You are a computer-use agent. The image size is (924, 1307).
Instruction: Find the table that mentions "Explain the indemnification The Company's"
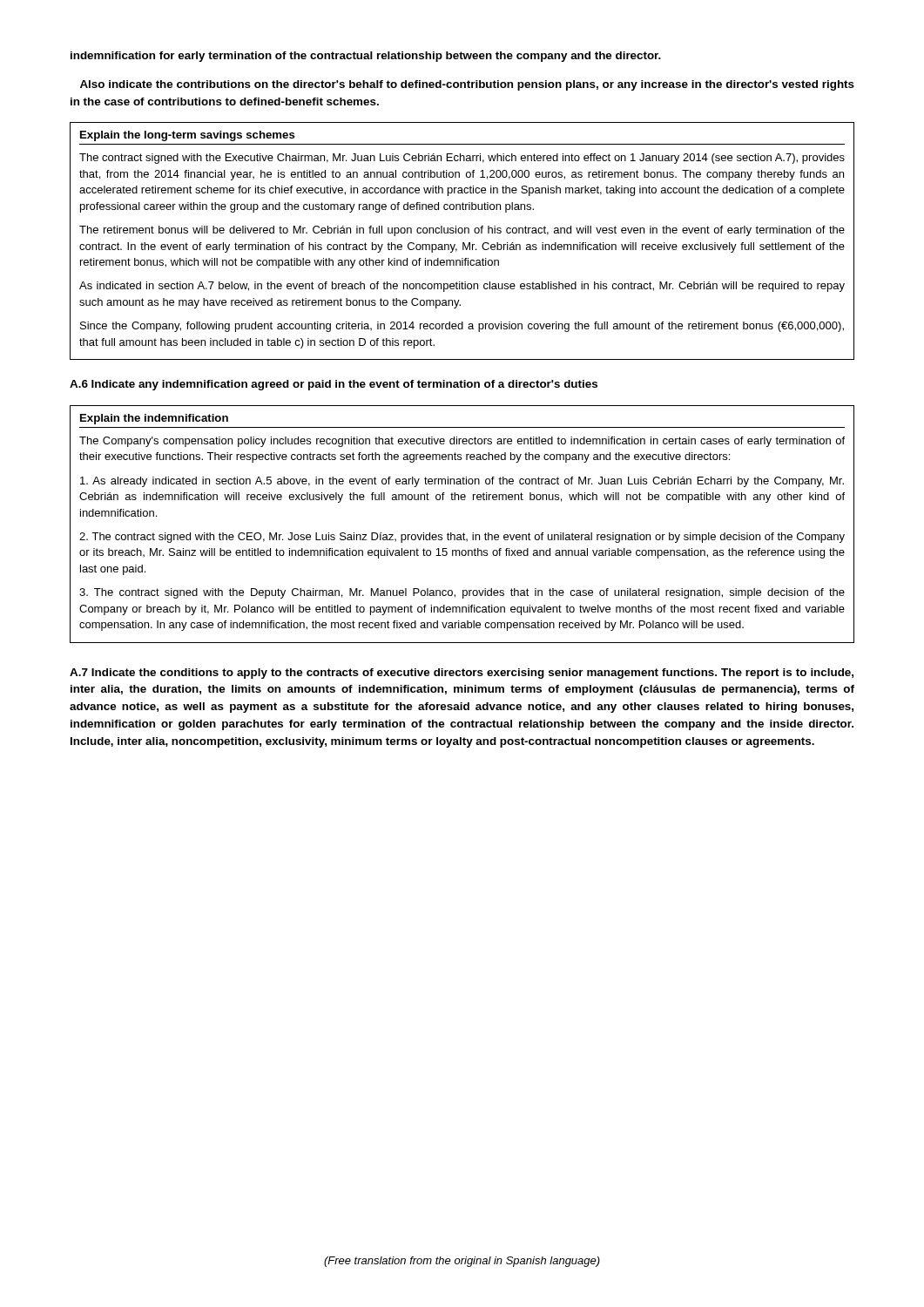point(462,524)
